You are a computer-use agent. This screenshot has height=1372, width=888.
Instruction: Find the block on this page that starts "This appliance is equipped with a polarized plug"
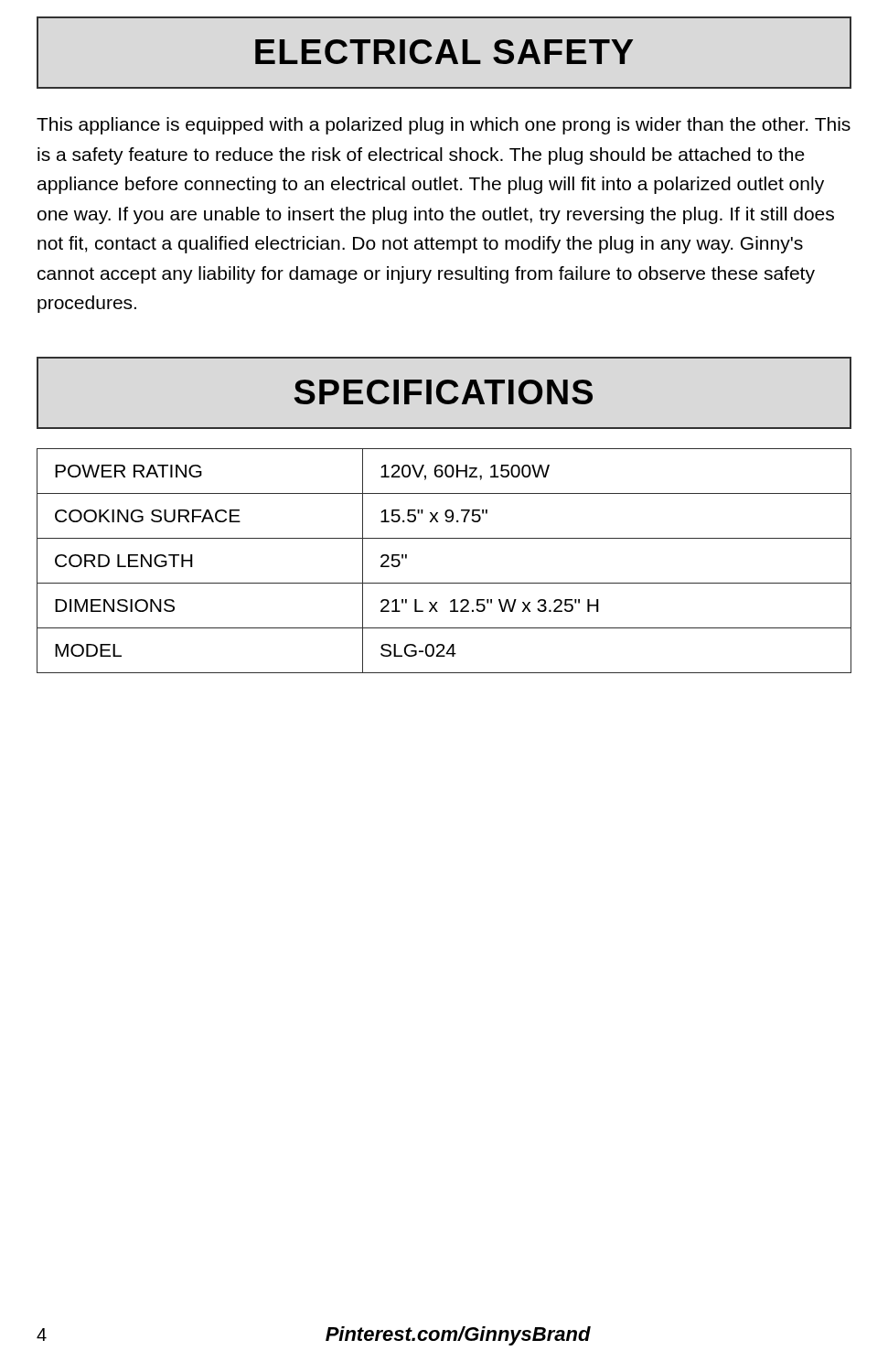(444, 213)
